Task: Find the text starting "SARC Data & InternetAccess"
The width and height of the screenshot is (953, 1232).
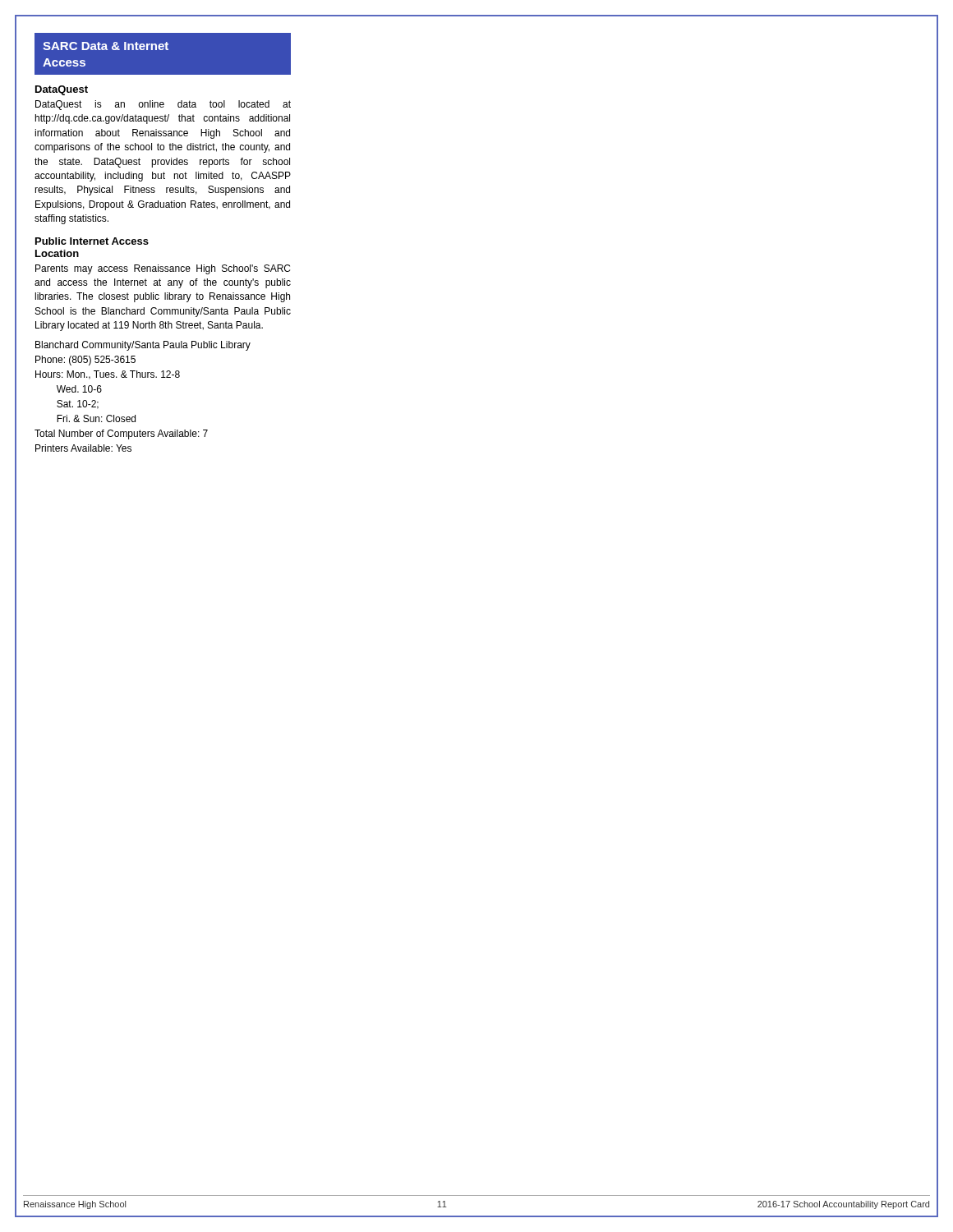Action: pos(106,54)
